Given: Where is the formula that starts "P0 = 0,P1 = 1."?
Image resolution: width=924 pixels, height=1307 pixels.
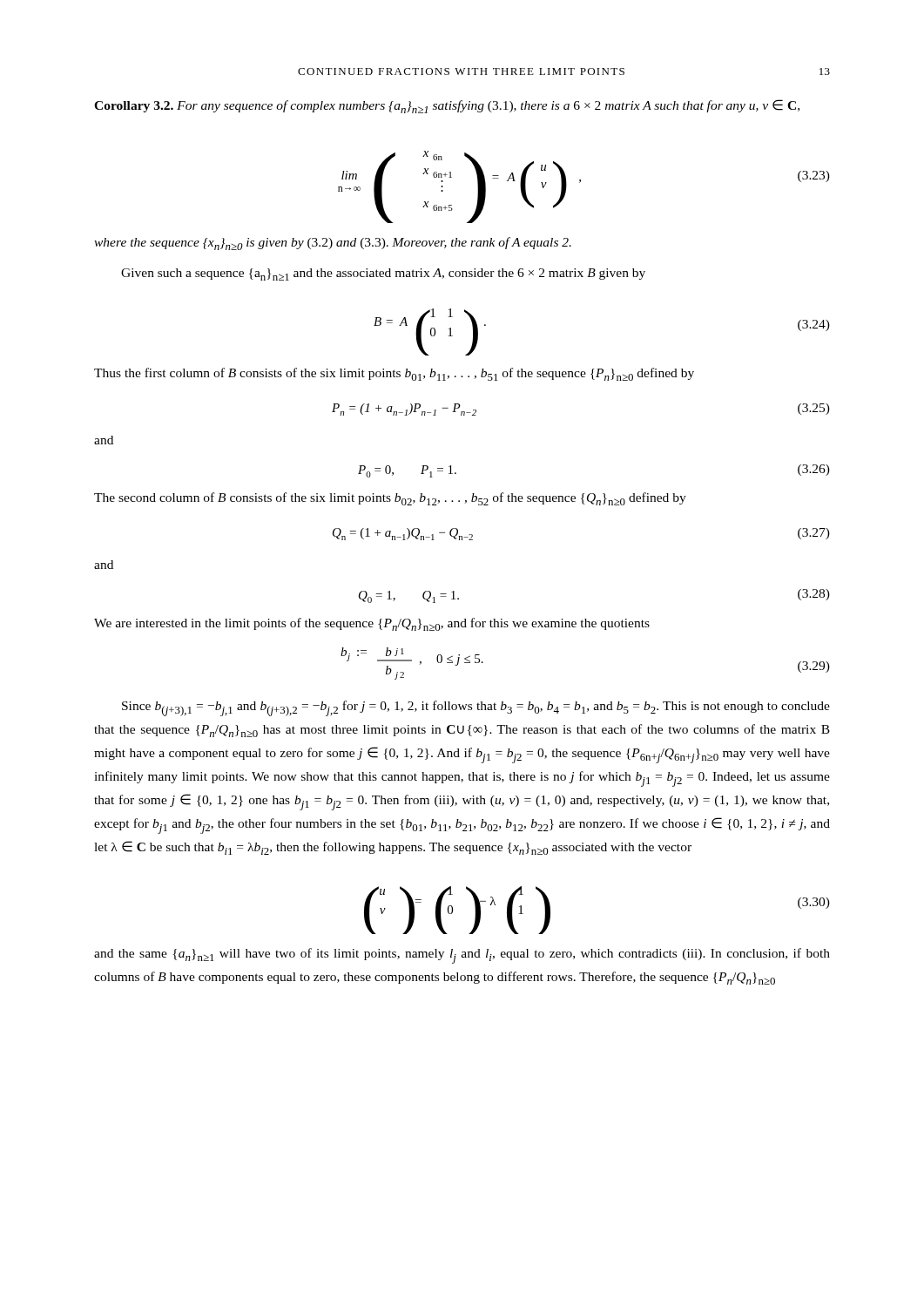Looking at the screenshot, I should (x=364, y=470).
